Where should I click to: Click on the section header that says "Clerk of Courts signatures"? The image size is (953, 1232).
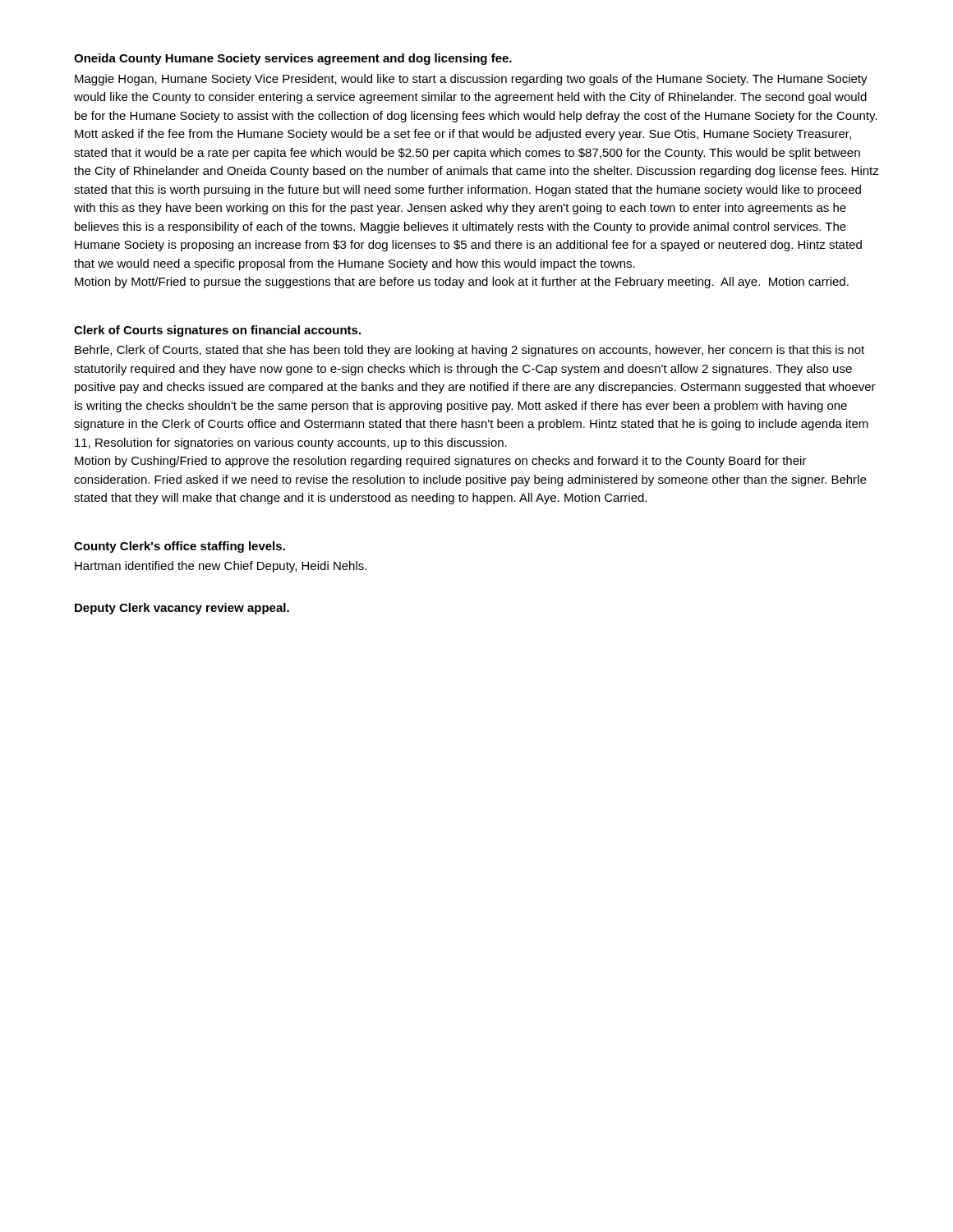point(218,329)
